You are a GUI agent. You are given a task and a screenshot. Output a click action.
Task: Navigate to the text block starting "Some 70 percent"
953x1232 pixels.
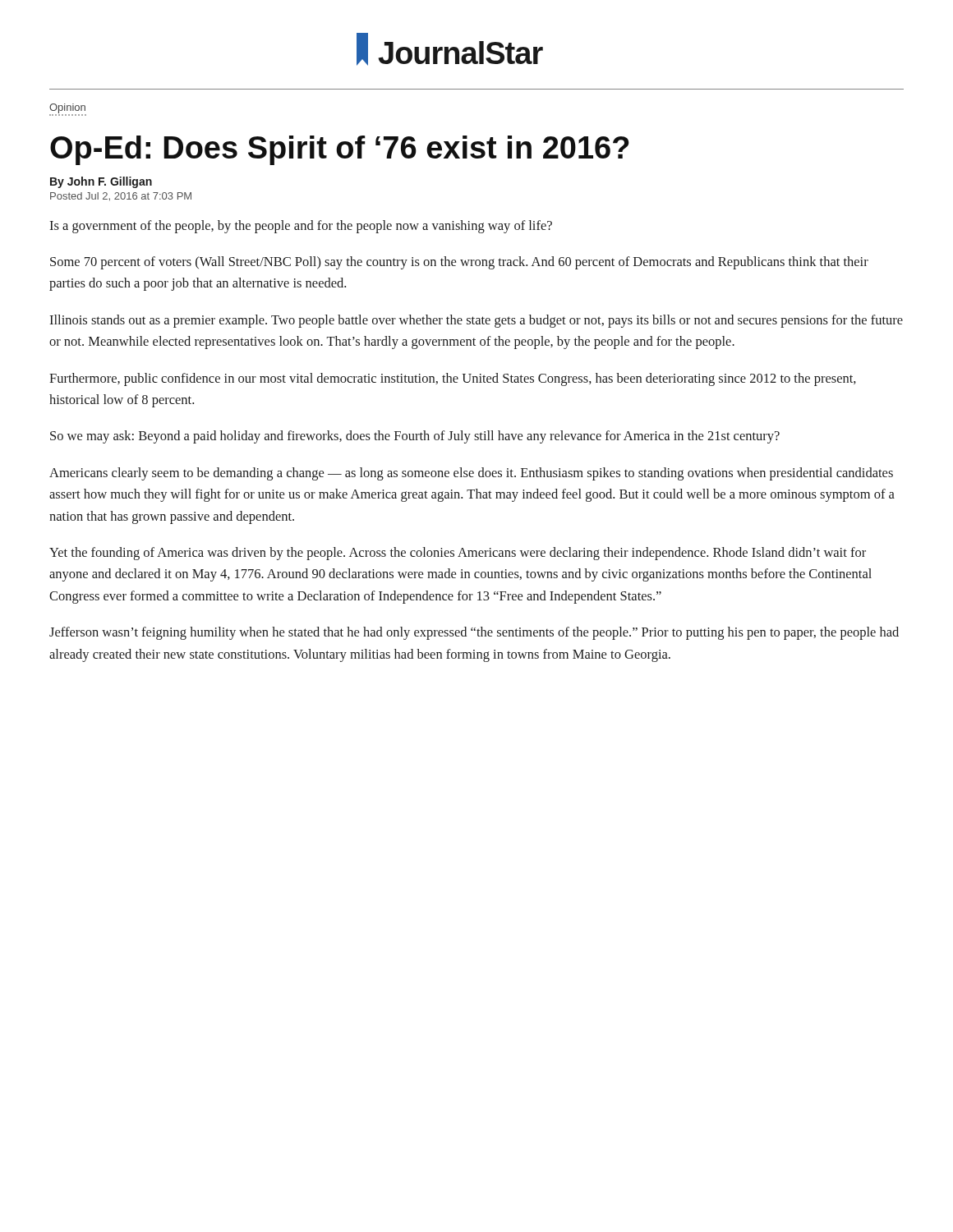pos(459,273)
